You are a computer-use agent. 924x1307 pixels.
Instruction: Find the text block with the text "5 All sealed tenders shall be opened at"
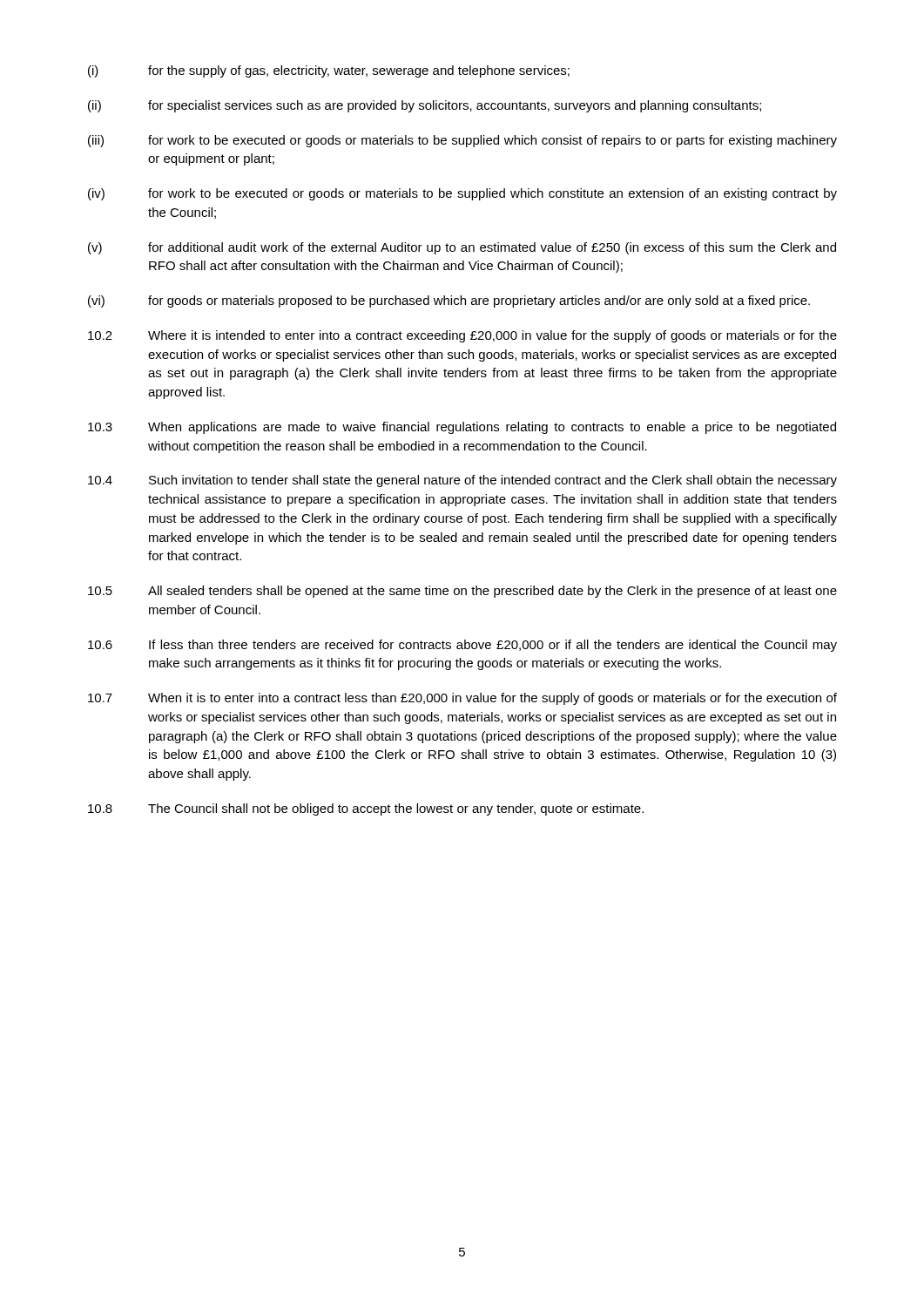point(462,600)
